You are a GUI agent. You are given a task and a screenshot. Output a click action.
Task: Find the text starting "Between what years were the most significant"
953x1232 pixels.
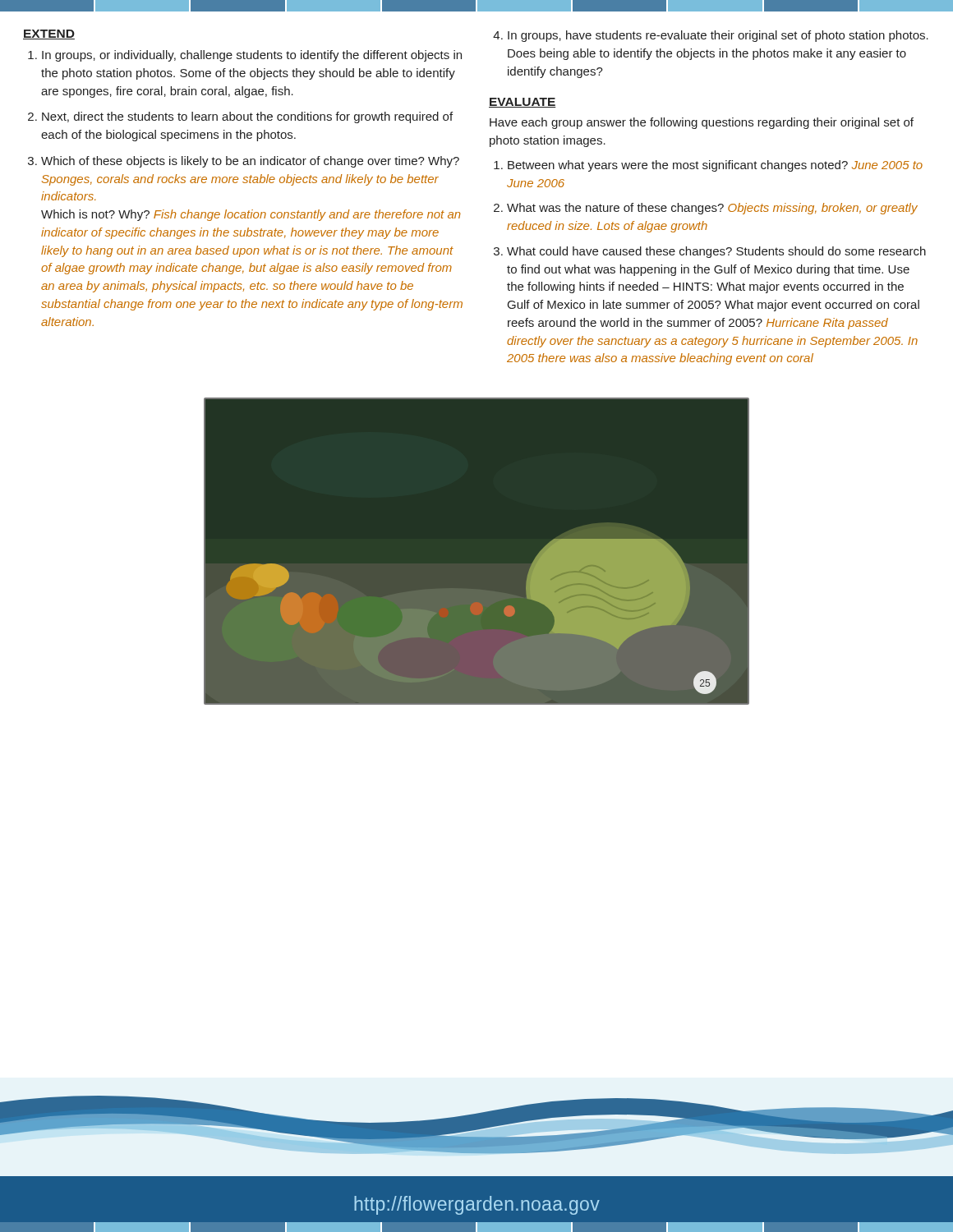715,173
